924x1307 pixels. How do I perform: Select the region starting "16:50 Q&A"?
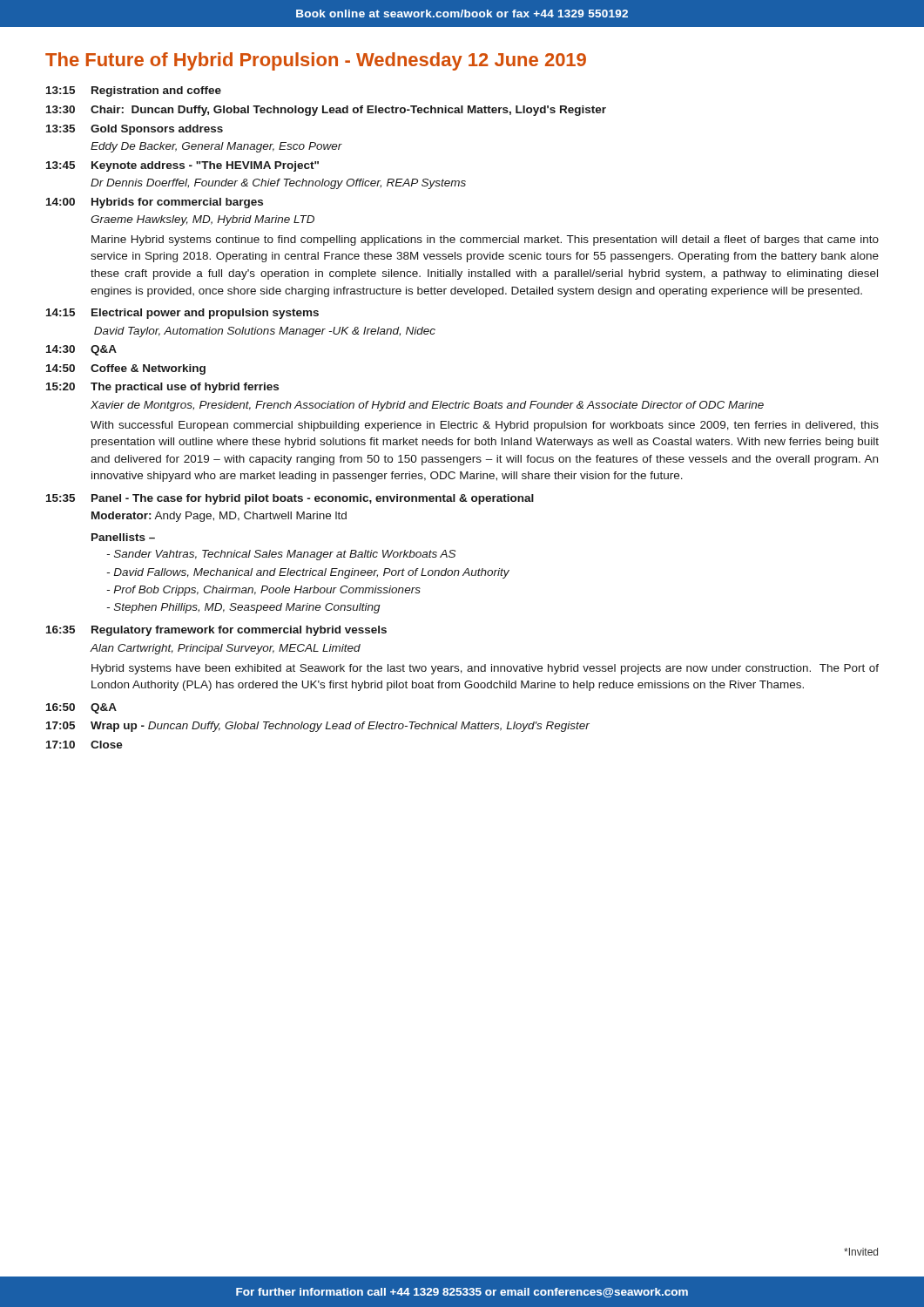pos(60,710)
